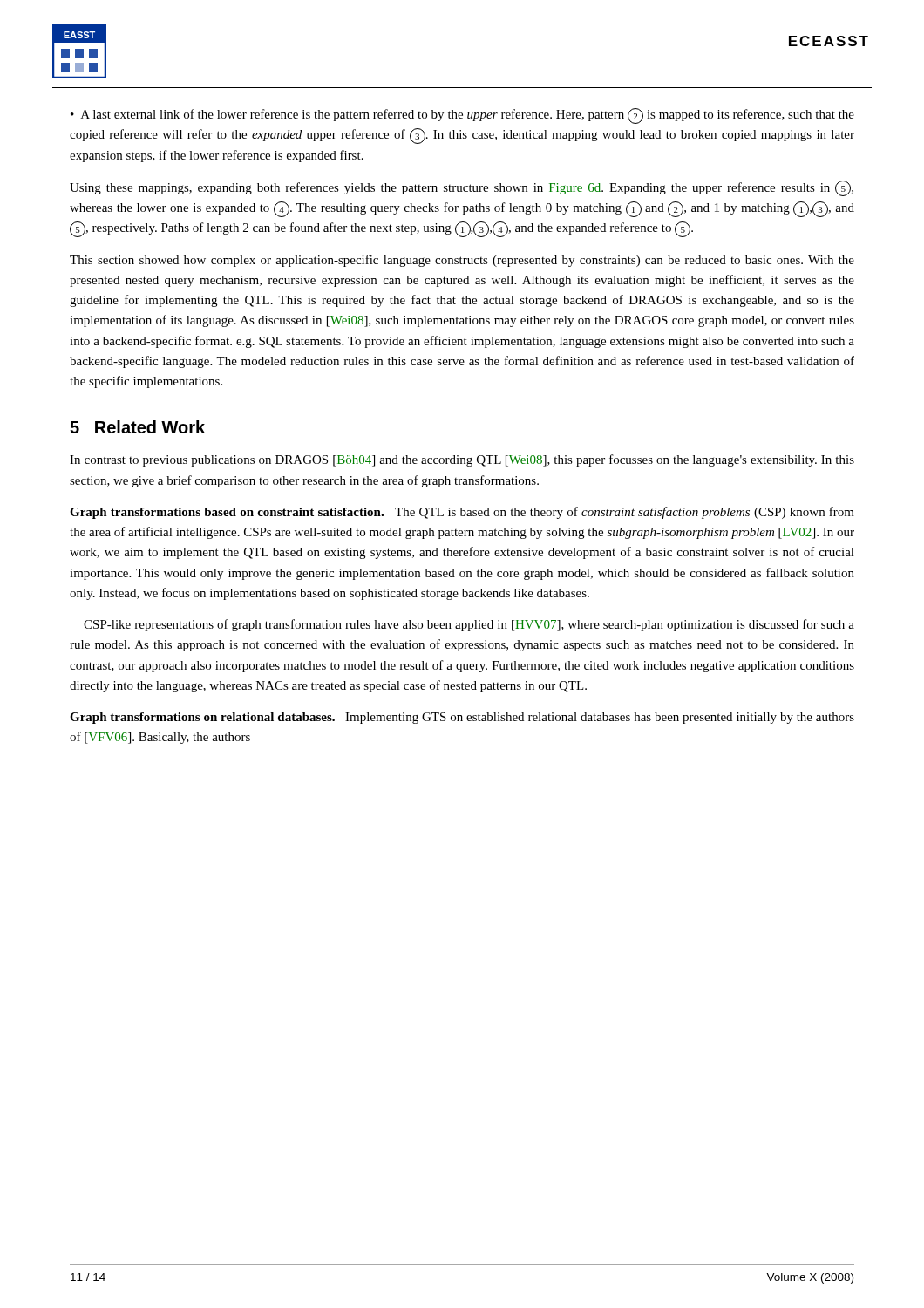
Task: Navigate to the element starting "CSP-like representations of graph transformation rules have"
Action: [x=462, y=655]
